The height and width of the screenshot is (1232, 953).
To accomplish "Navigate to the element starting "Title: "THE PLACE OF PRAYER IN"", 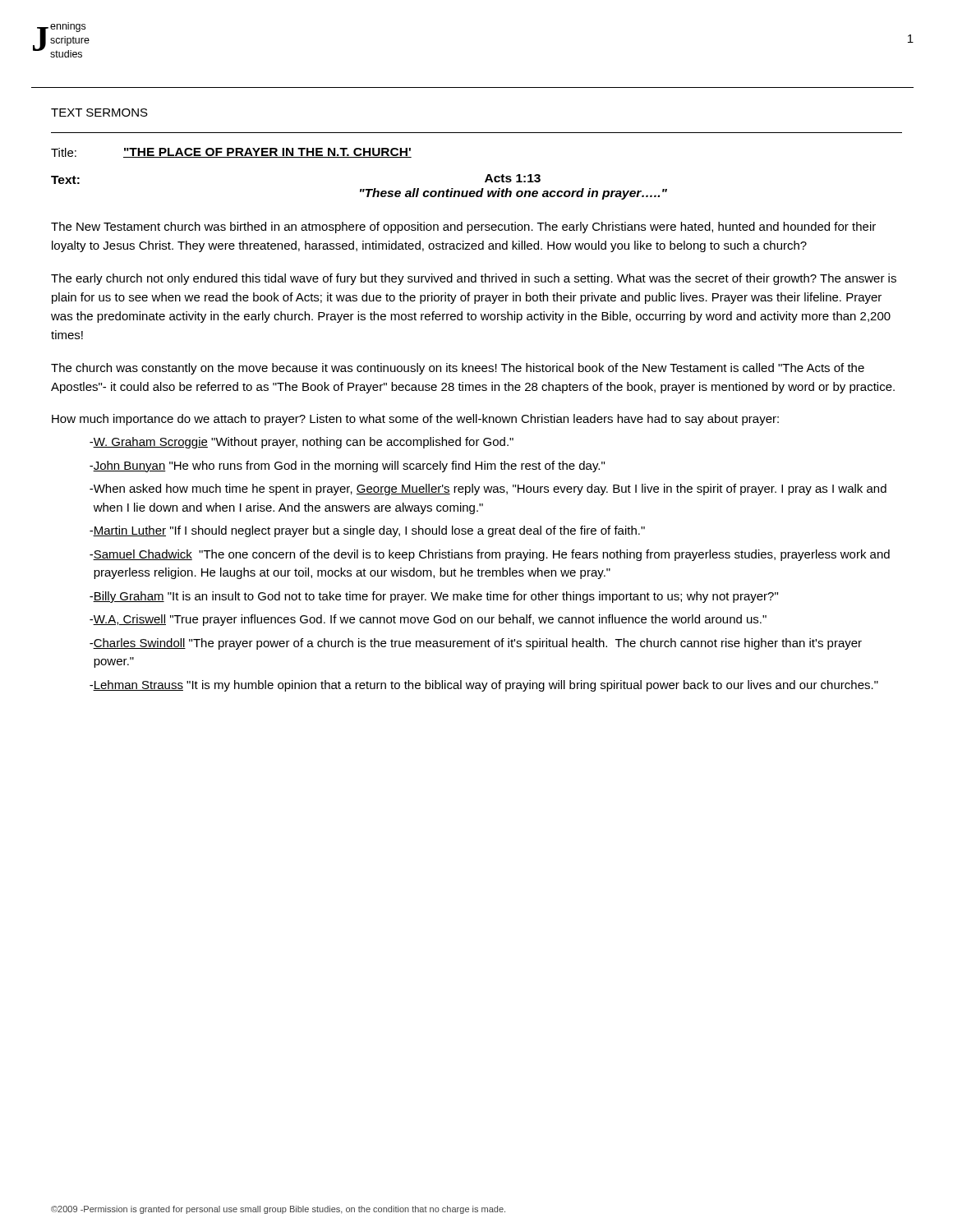I will click(231, 152).
